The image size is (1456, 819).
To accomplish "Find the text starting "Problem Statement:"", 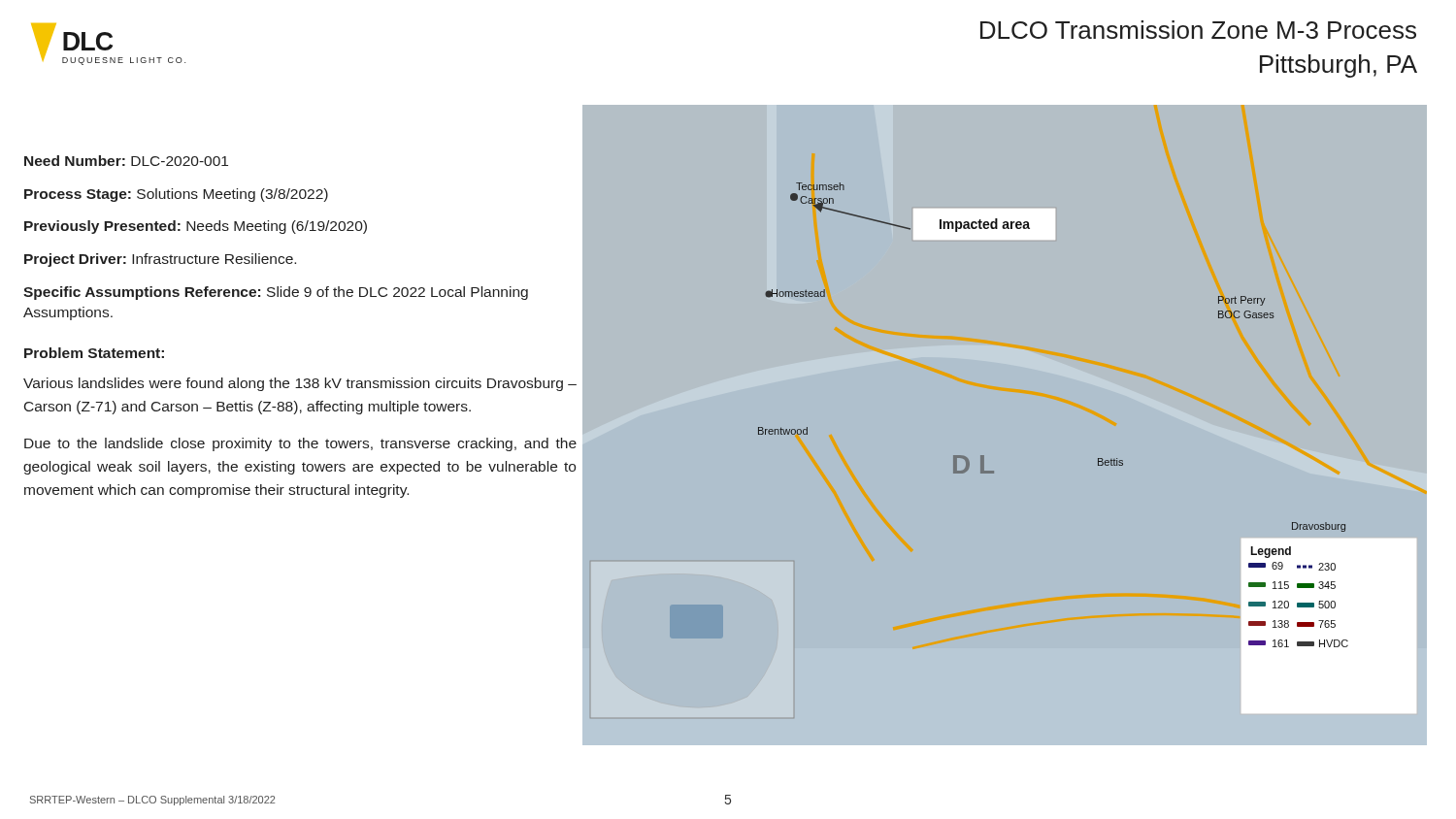I will (x=94, y=353).
